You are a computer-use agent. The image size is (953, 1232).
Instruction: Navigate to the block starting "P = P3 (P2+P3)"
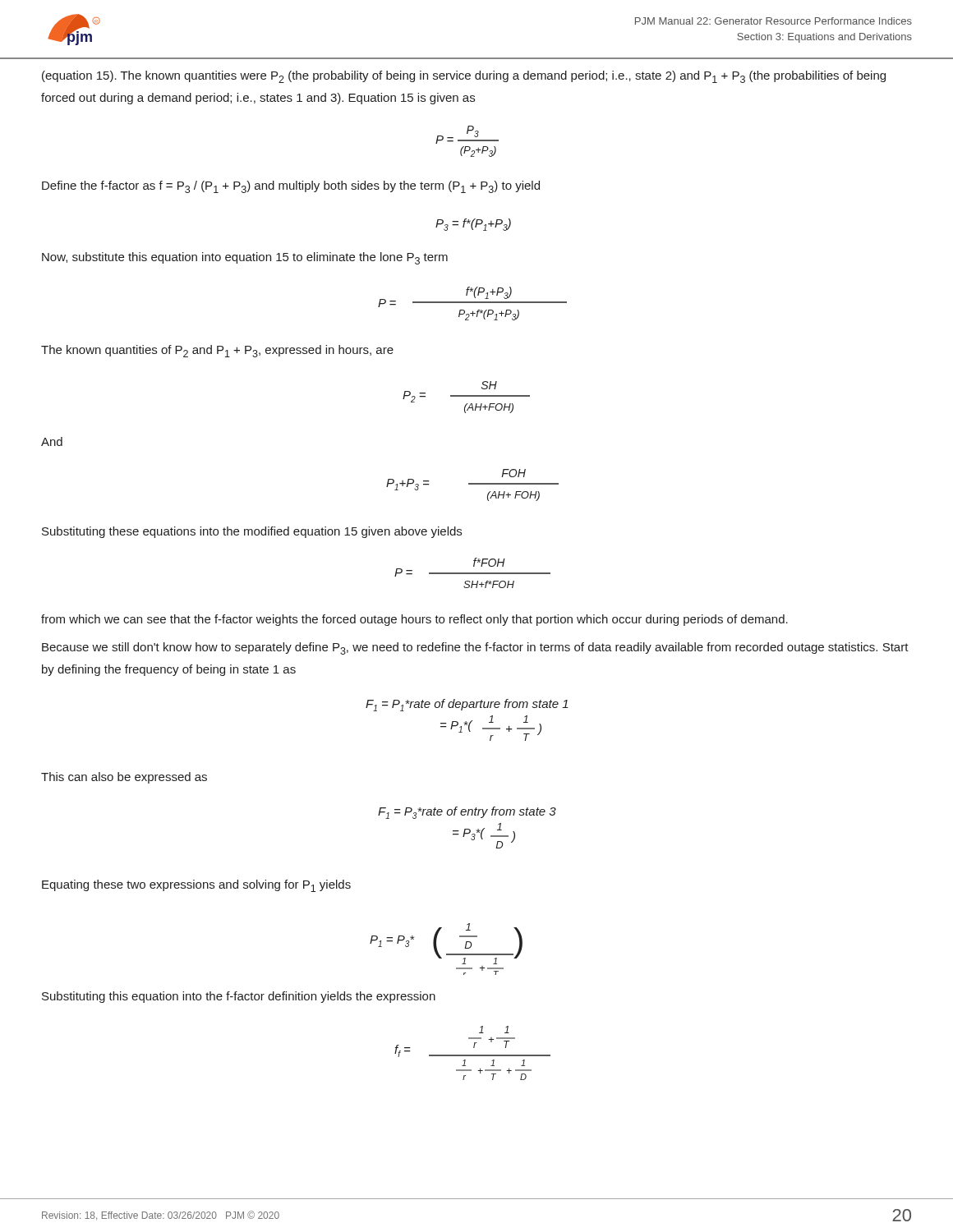476,141
